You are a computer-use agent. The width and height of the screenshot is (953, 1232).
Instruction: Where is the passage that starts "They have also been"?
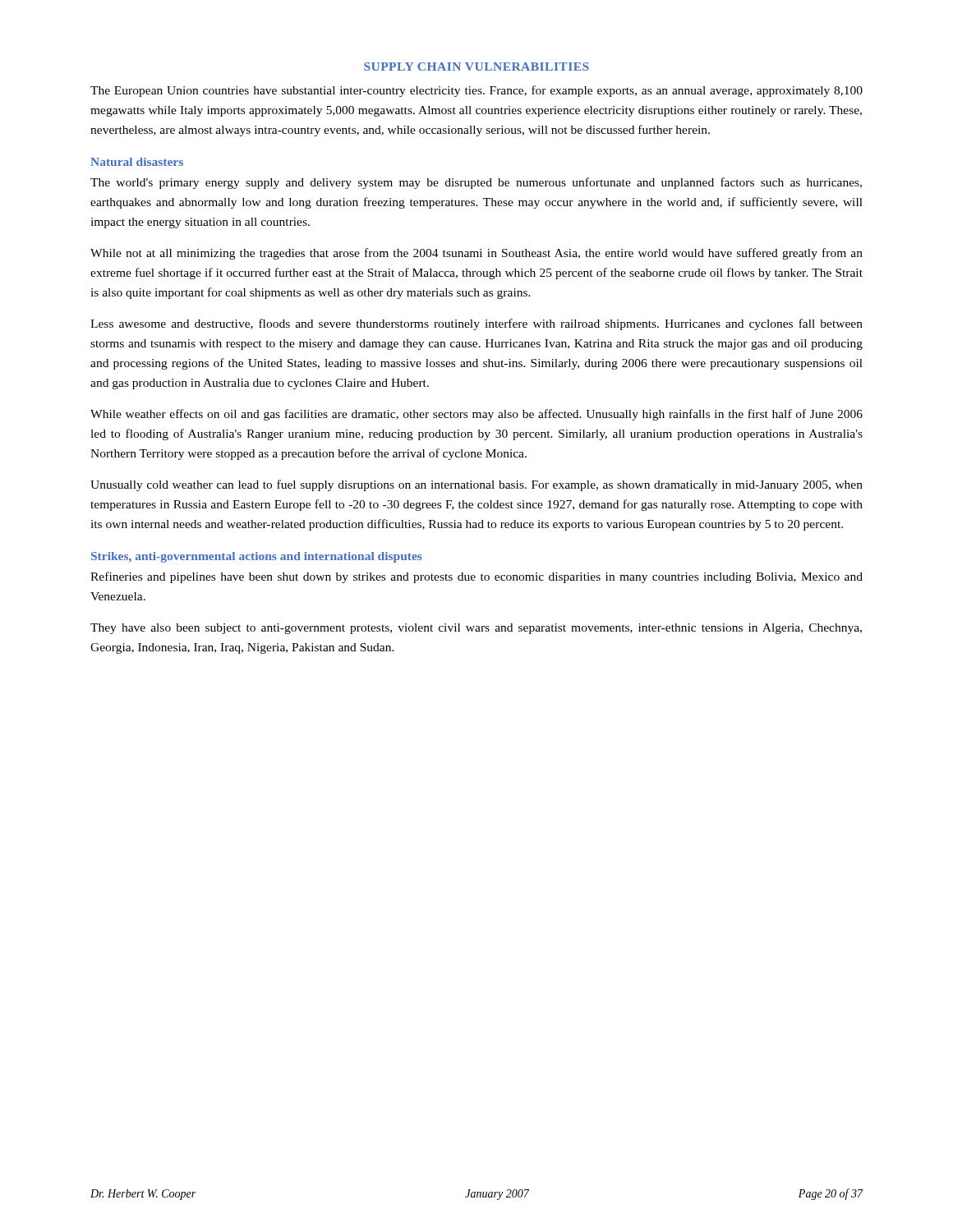click(x=476, y=637)
